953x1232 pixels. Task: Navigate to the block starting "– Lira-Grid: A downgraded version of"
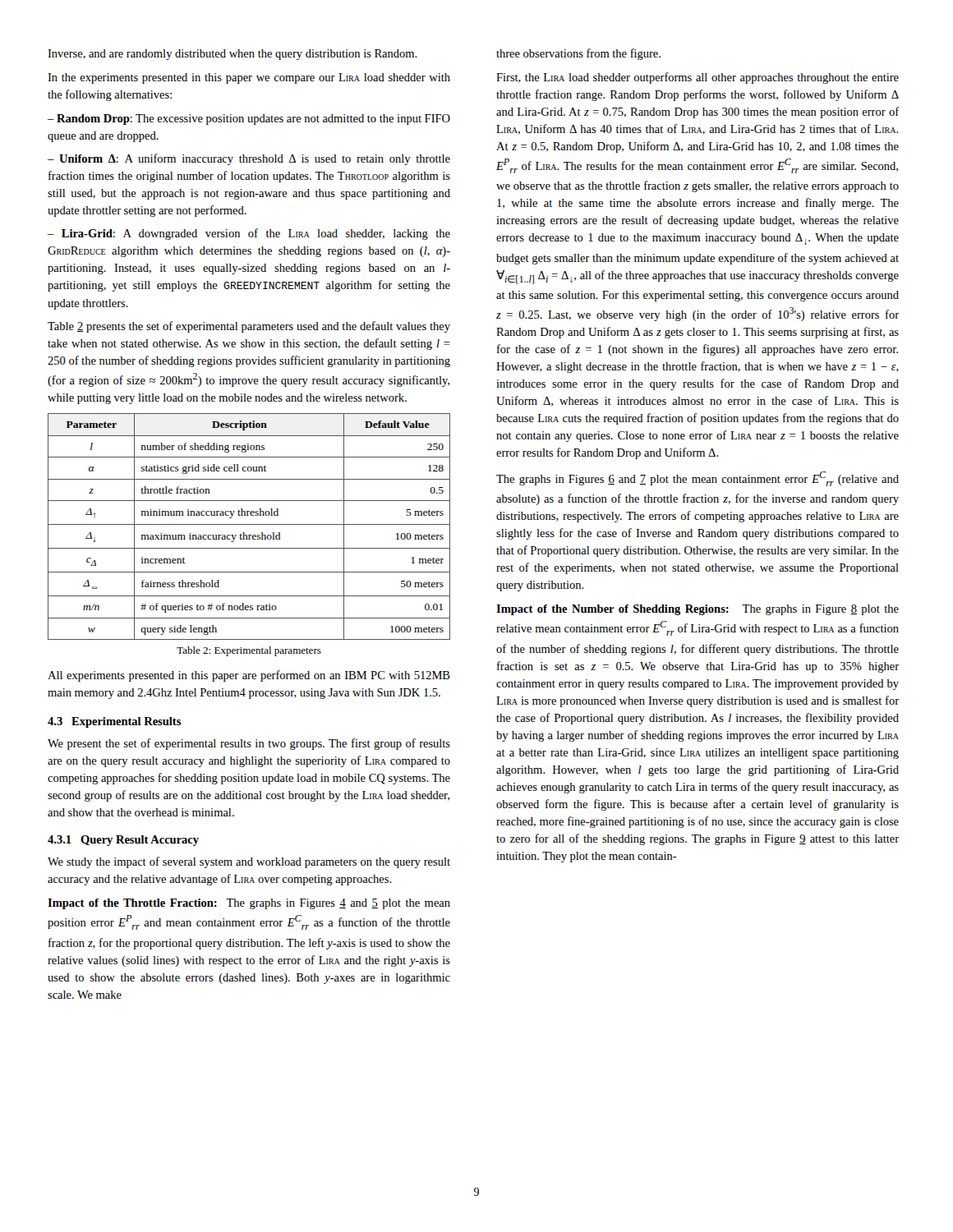[249, 269]
